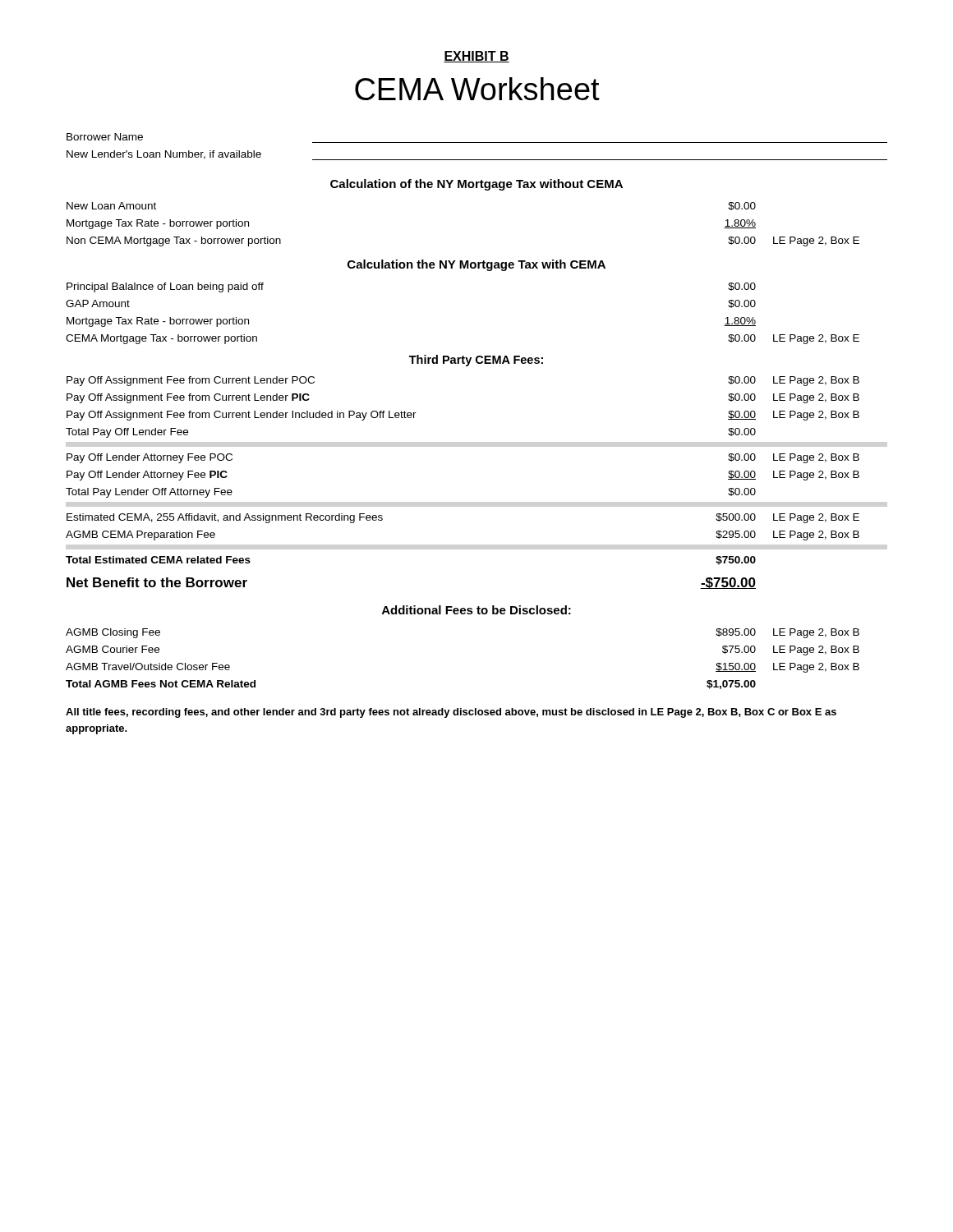The width and height of the screenshot is (953, 1232).
Task: Click on the table containing "New Loan Amount $0.00"
Action: point(476,223)
